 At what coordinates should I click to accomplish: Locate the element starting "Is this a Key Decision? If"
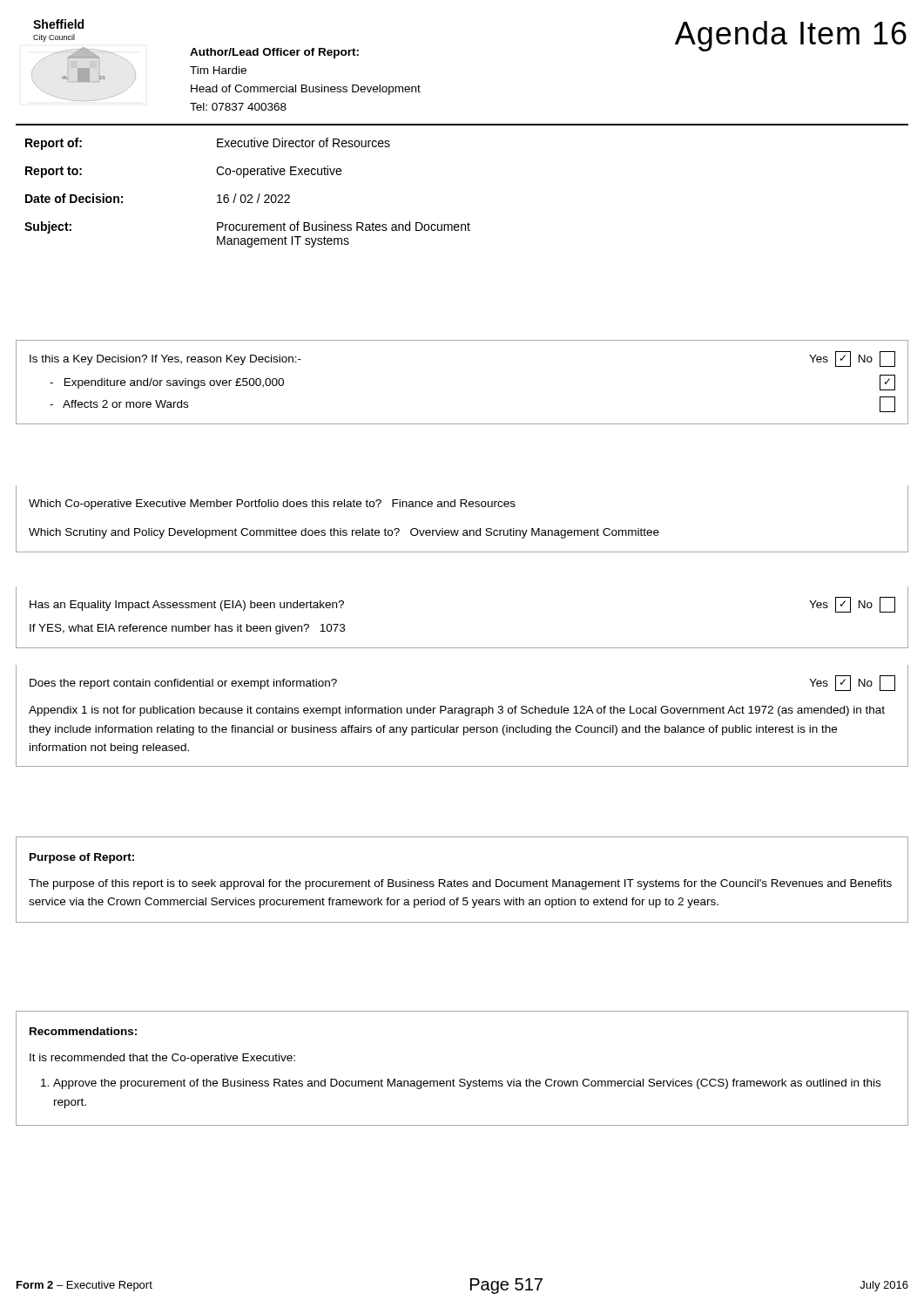click(x=168, y=359)
